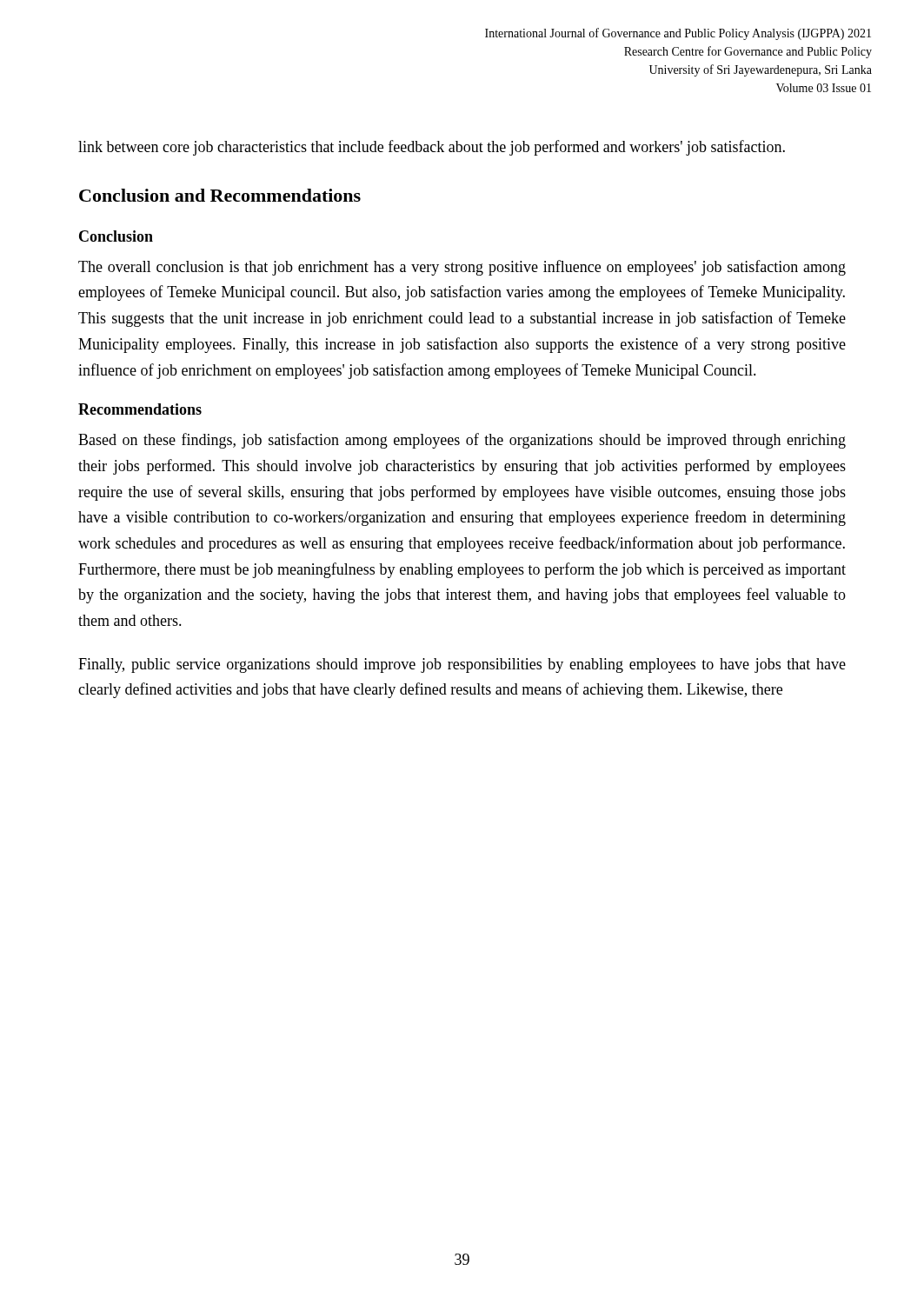Point to the block starting "link between core job characteristics"
This screenshot has width=924, height=1304.
click(432, 147)
